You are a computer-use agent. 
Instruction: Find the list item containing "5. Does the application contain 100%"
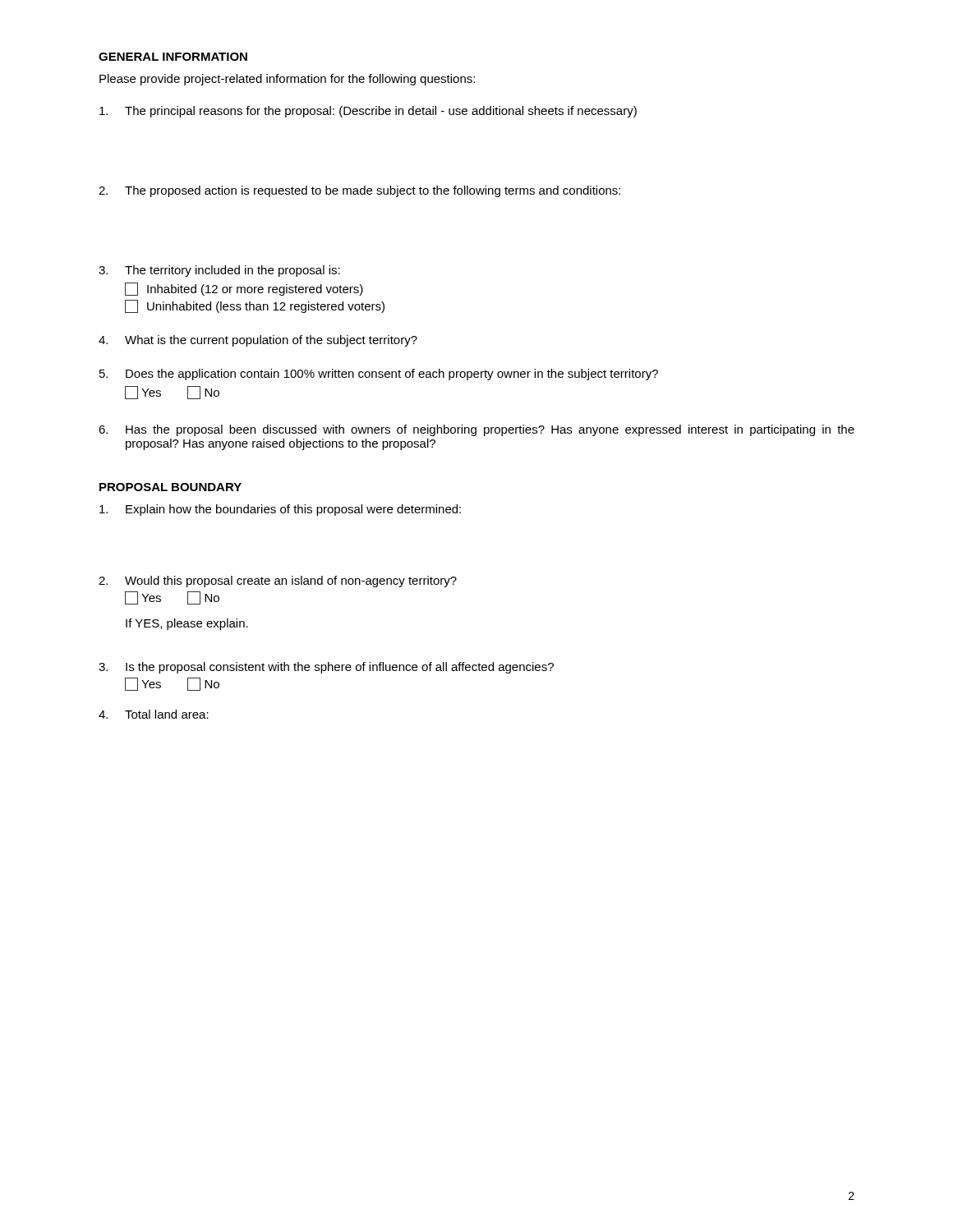[x=476, y=383]
